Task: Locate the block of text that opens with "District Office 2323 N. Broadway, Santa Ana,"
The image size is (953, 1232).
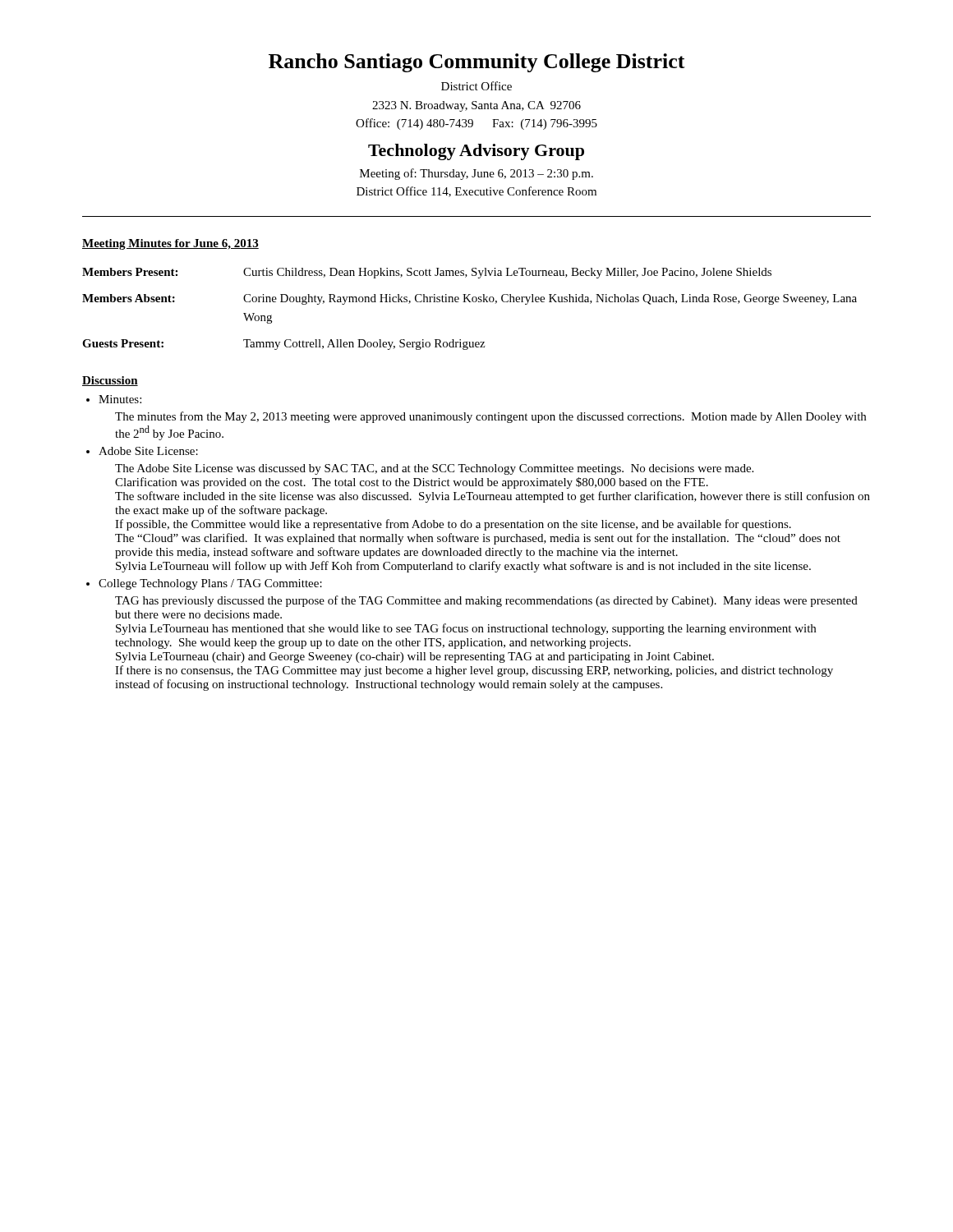Action: coord(476,105)
